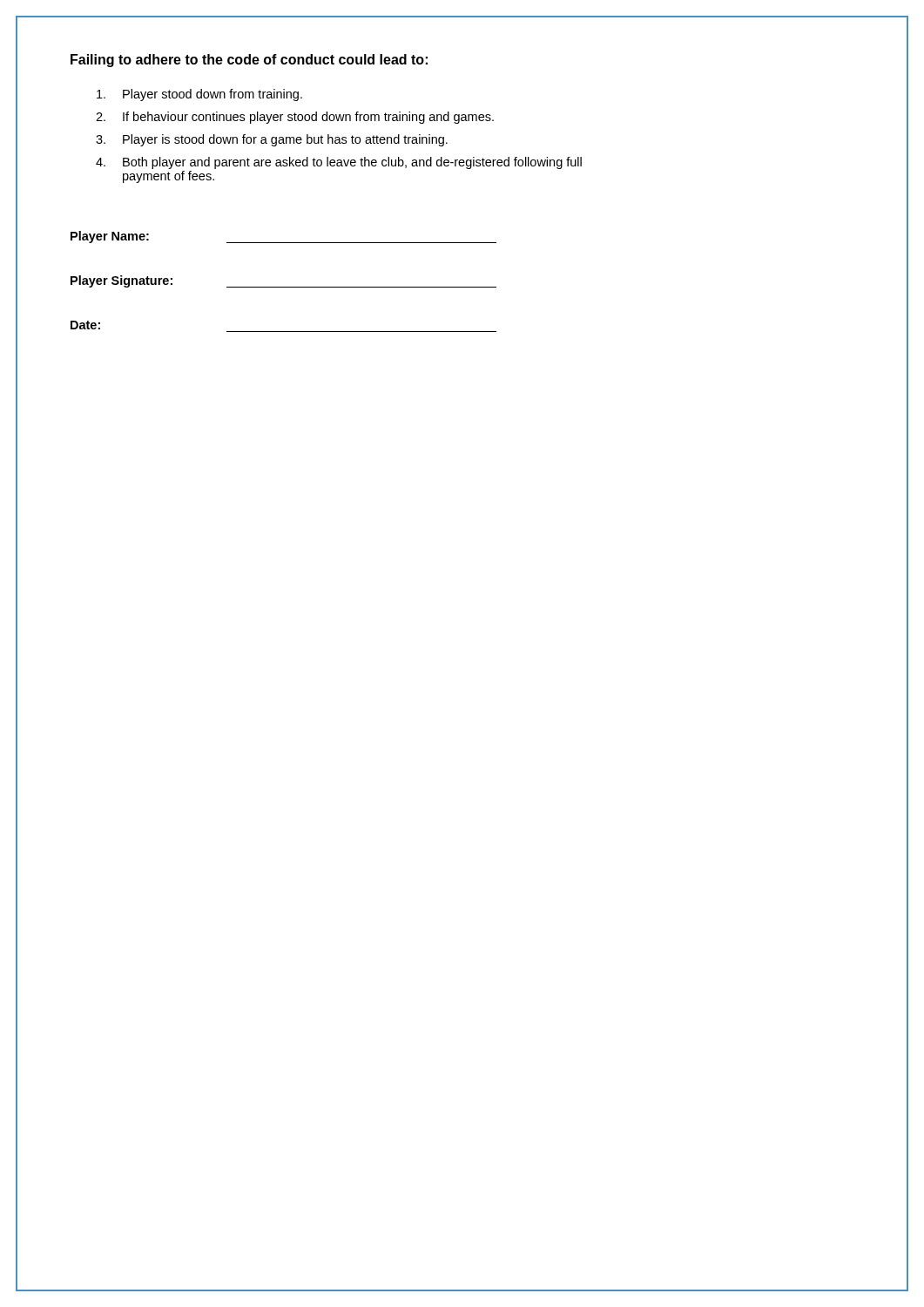
Task: Find the block starting "Failing to adhere"
Action: click(x=249, y=60)
